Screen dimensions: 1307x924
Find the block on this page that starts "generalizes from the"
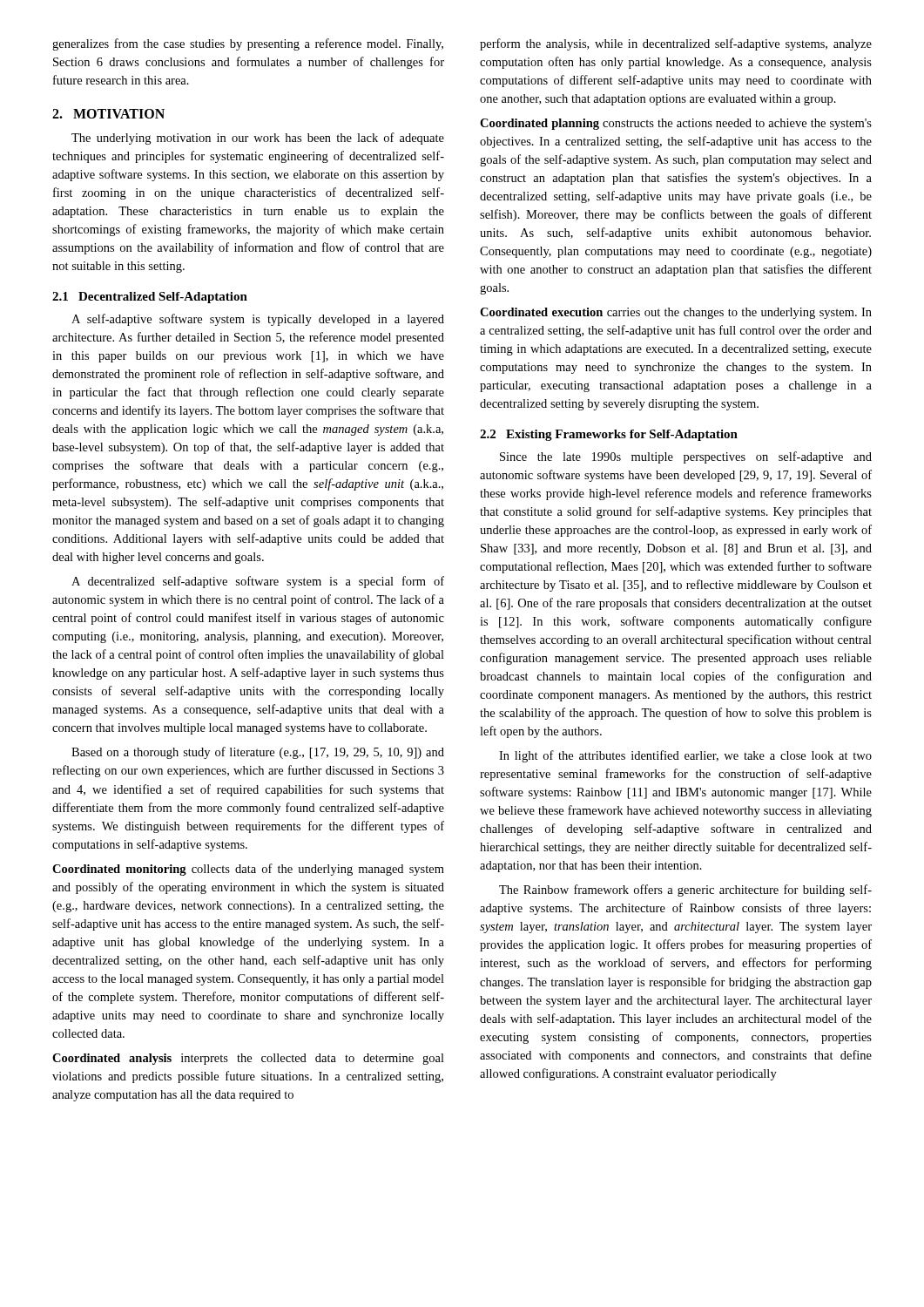[x=248, y=62]
